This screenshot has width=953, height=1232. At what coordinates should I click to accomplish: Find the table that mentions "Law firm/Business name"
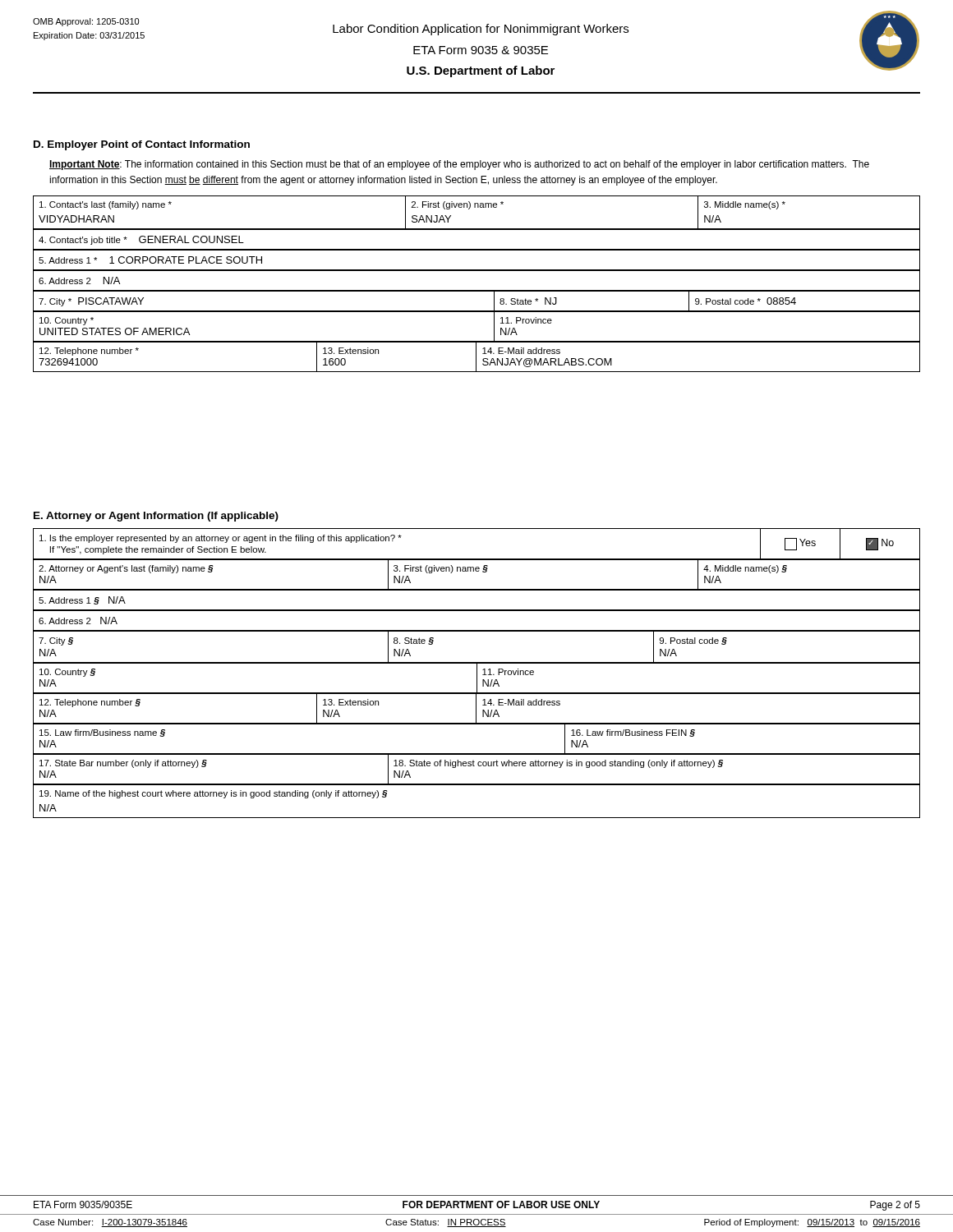(x=476, y=739)
